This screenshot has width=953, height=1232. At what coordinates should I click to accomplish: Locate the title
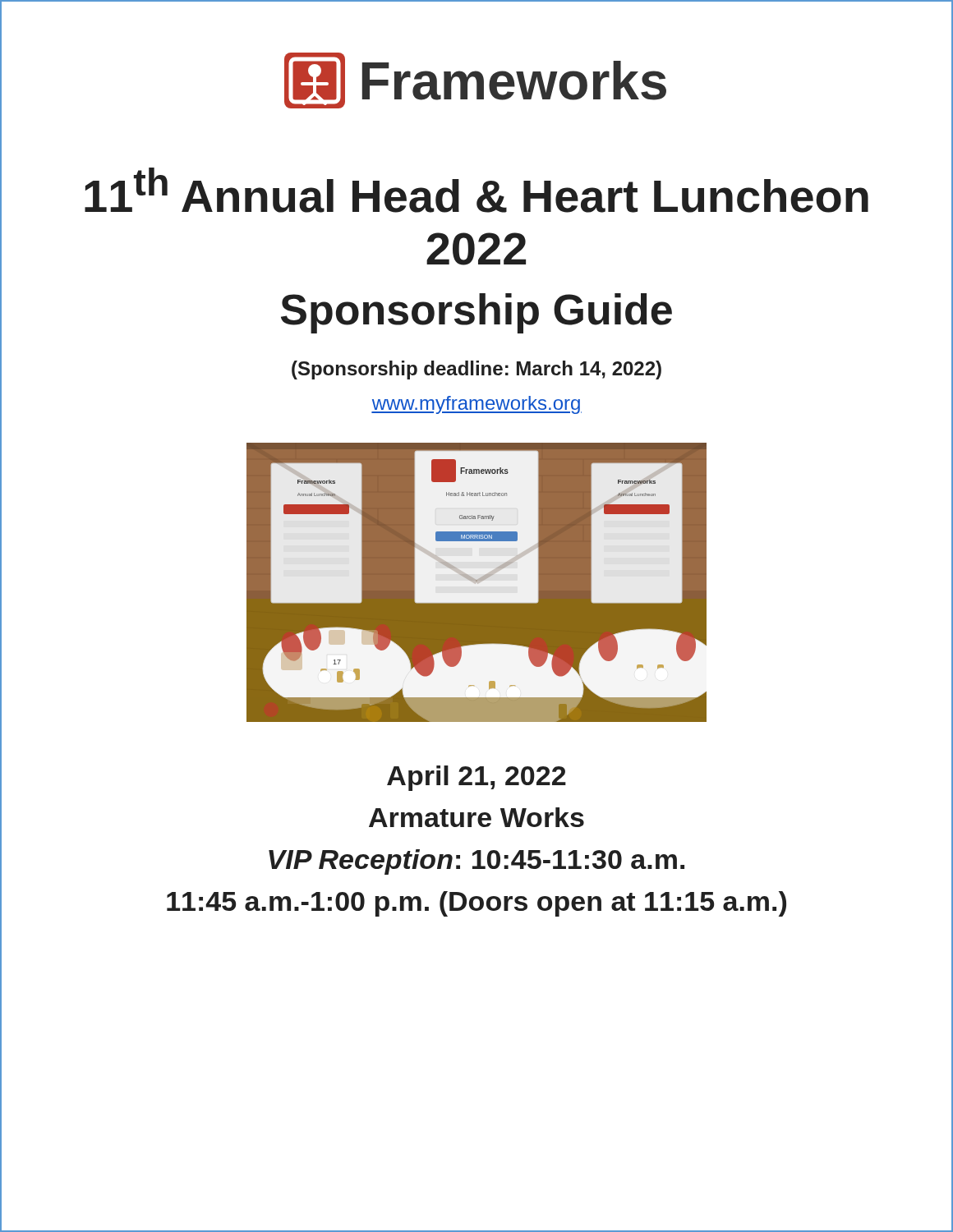tap(476, 248)
